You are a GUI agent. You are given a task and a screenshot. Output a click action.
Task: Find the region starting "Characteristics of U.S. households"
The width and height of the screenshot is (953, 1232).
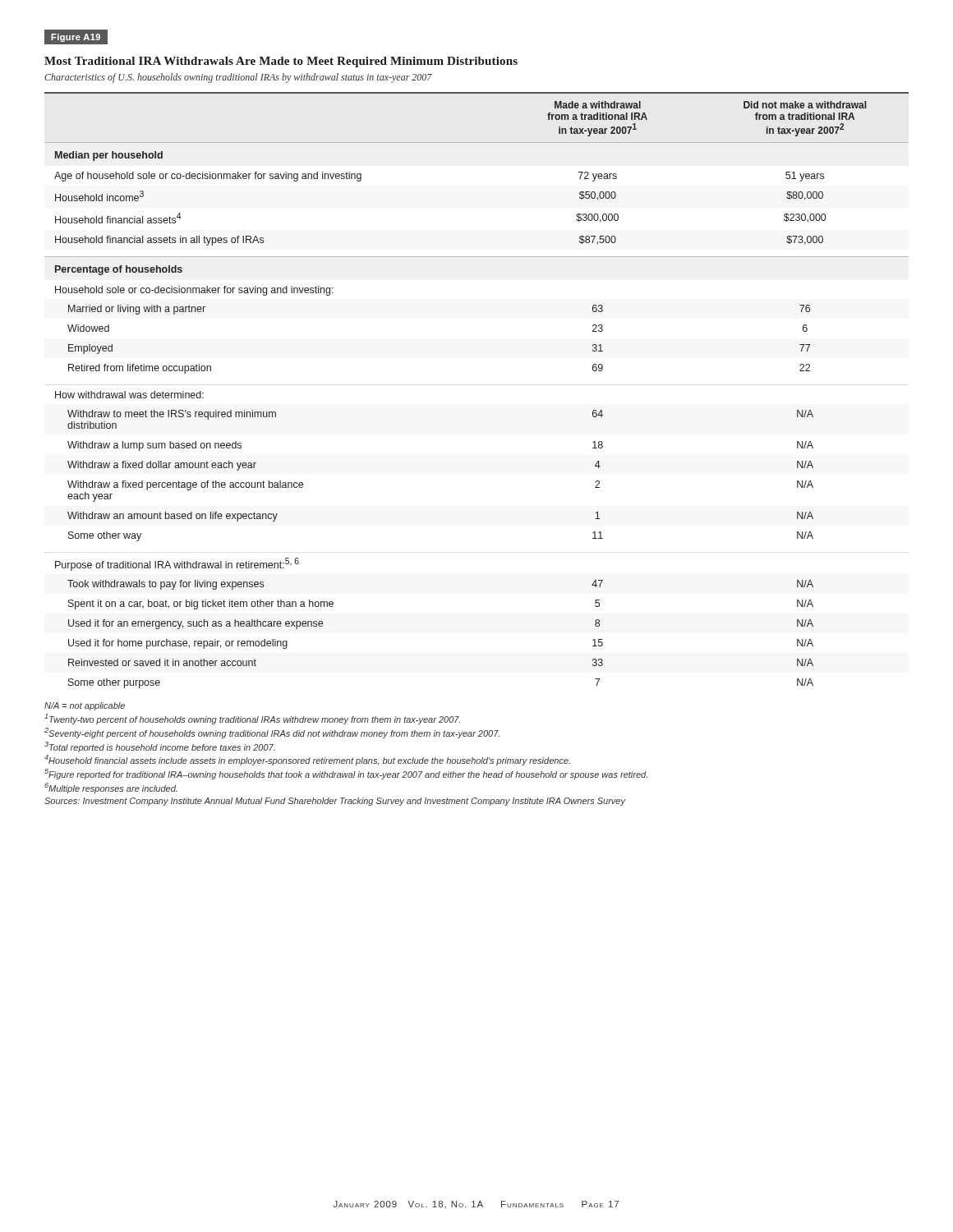tap(238, 77)
